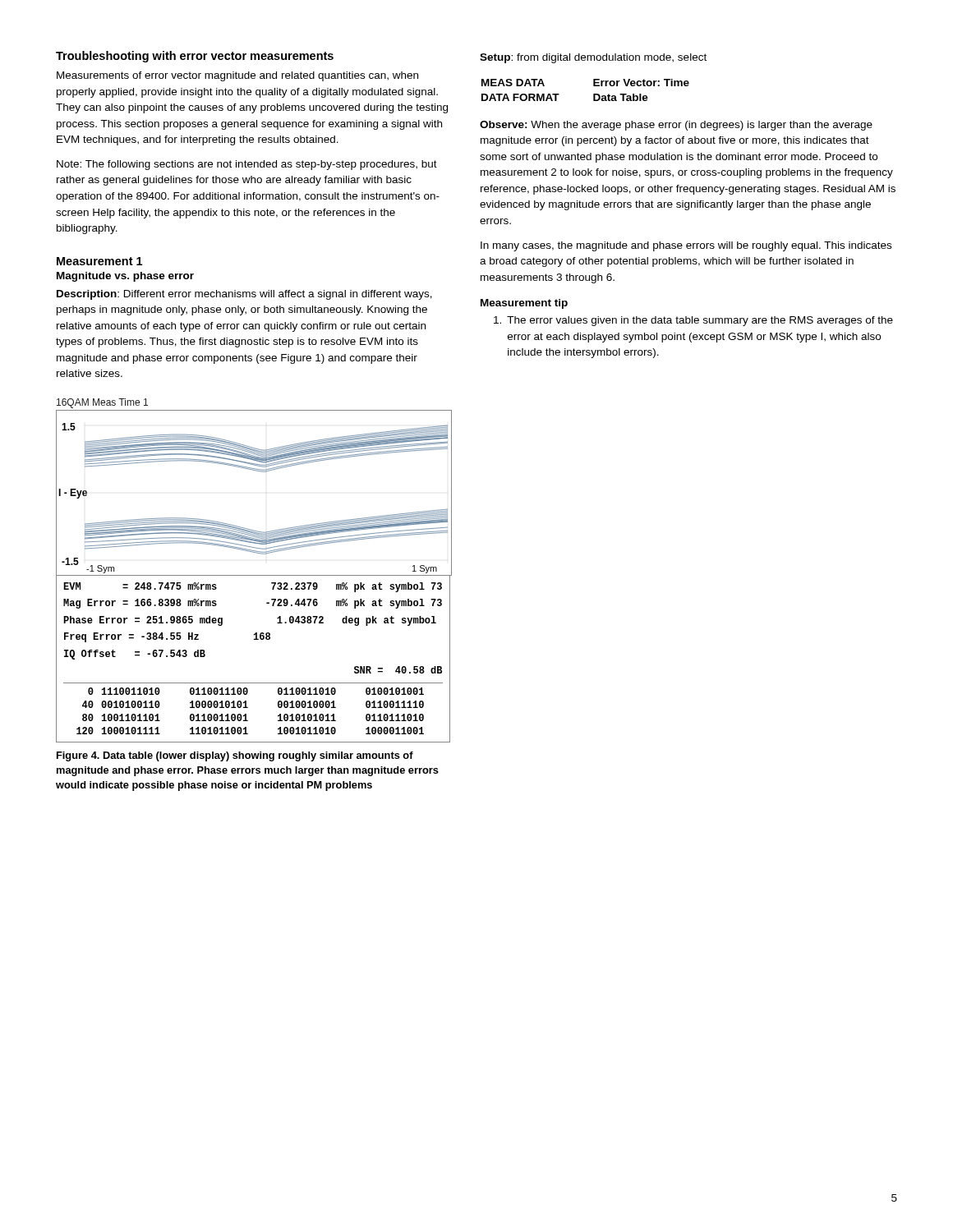
Task: Point to "Troubleshooting with error vector measurements"
Action: 195,56
